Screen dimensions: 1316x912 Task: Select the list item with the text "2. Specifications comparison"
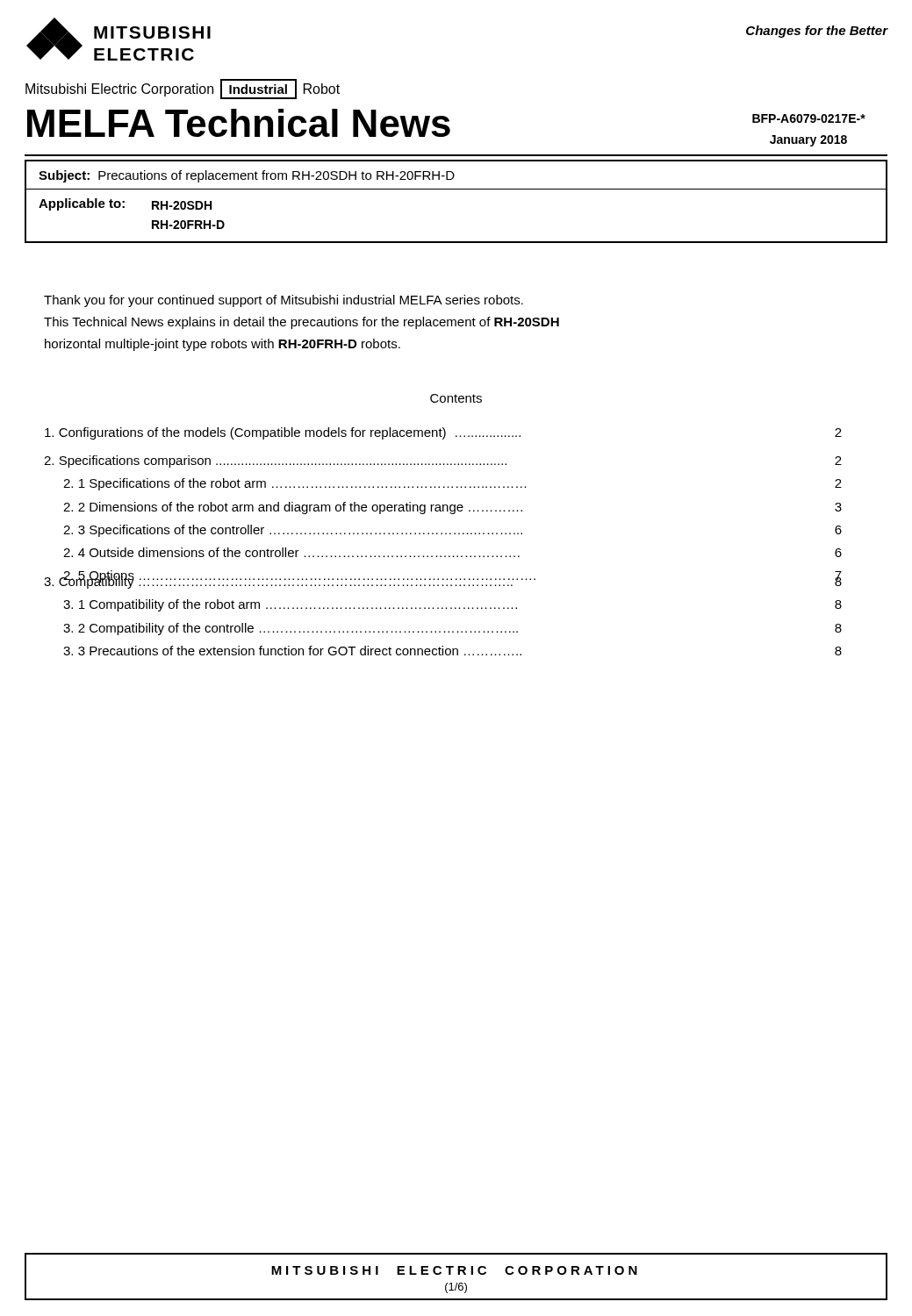tap(443, 461)
